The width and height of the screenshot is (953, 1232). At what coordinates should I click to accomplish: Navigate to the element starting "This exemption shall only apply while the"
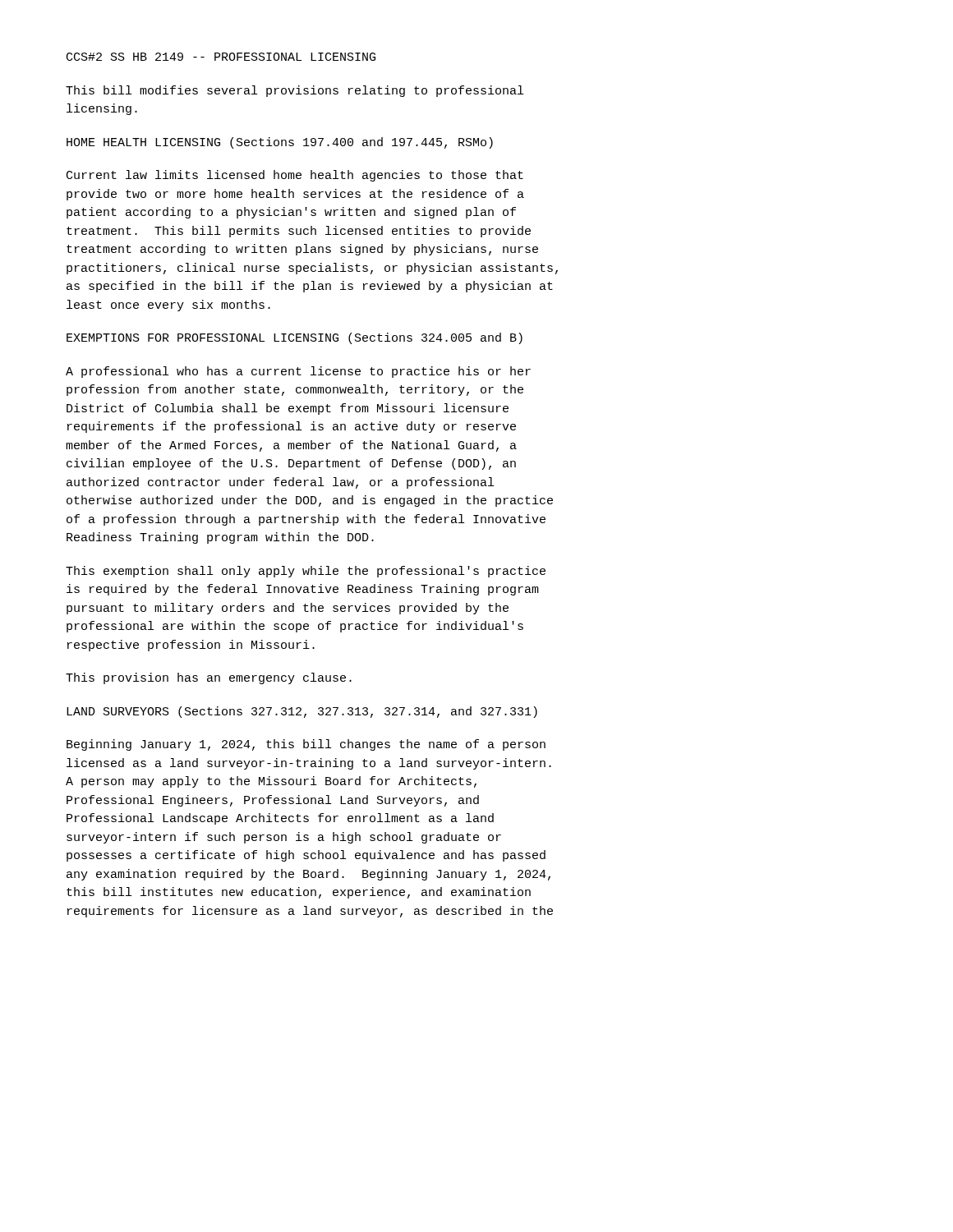click(x=306, y=609)
